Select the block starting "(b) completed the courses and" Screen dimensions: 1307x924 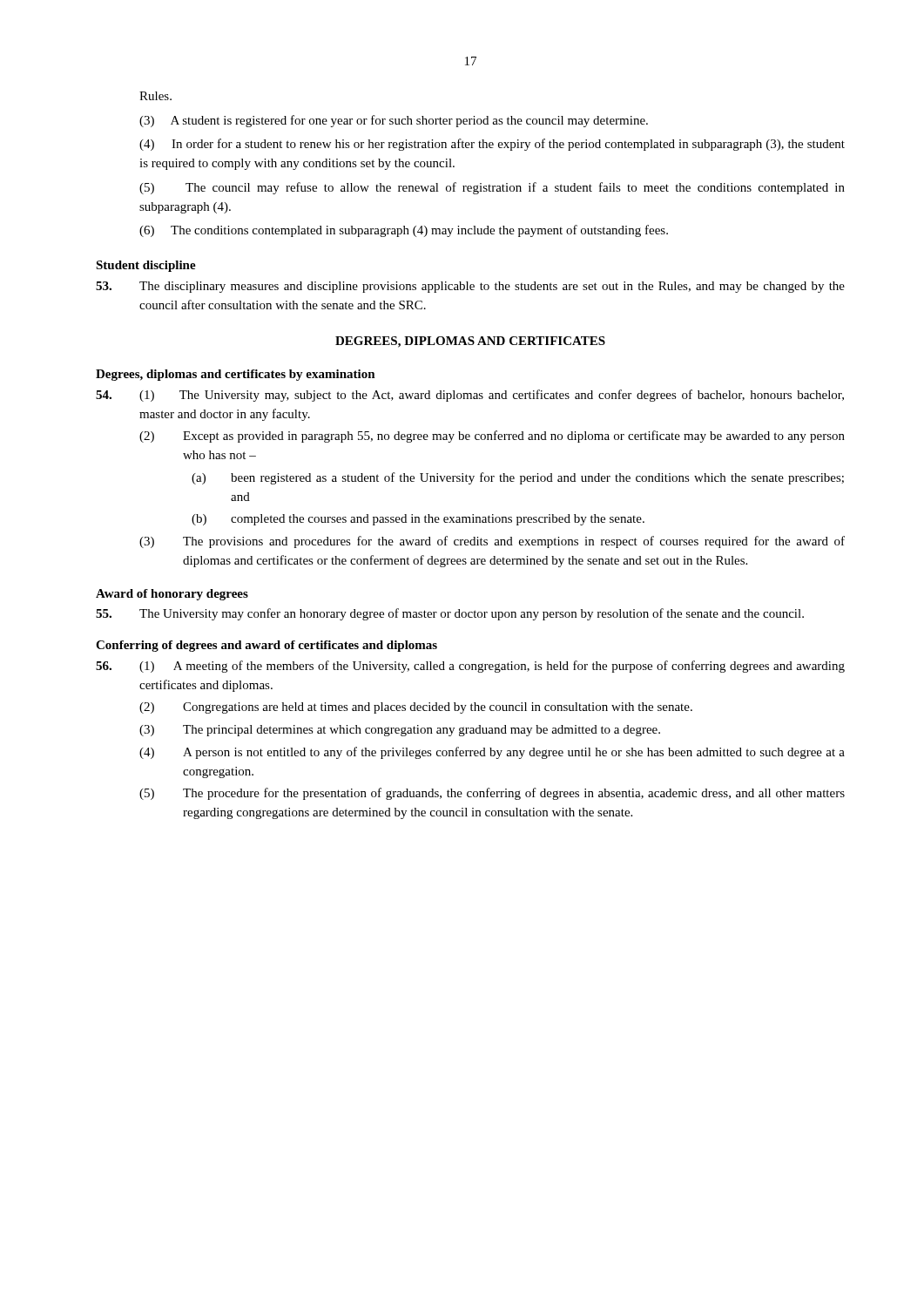[518, 519]
